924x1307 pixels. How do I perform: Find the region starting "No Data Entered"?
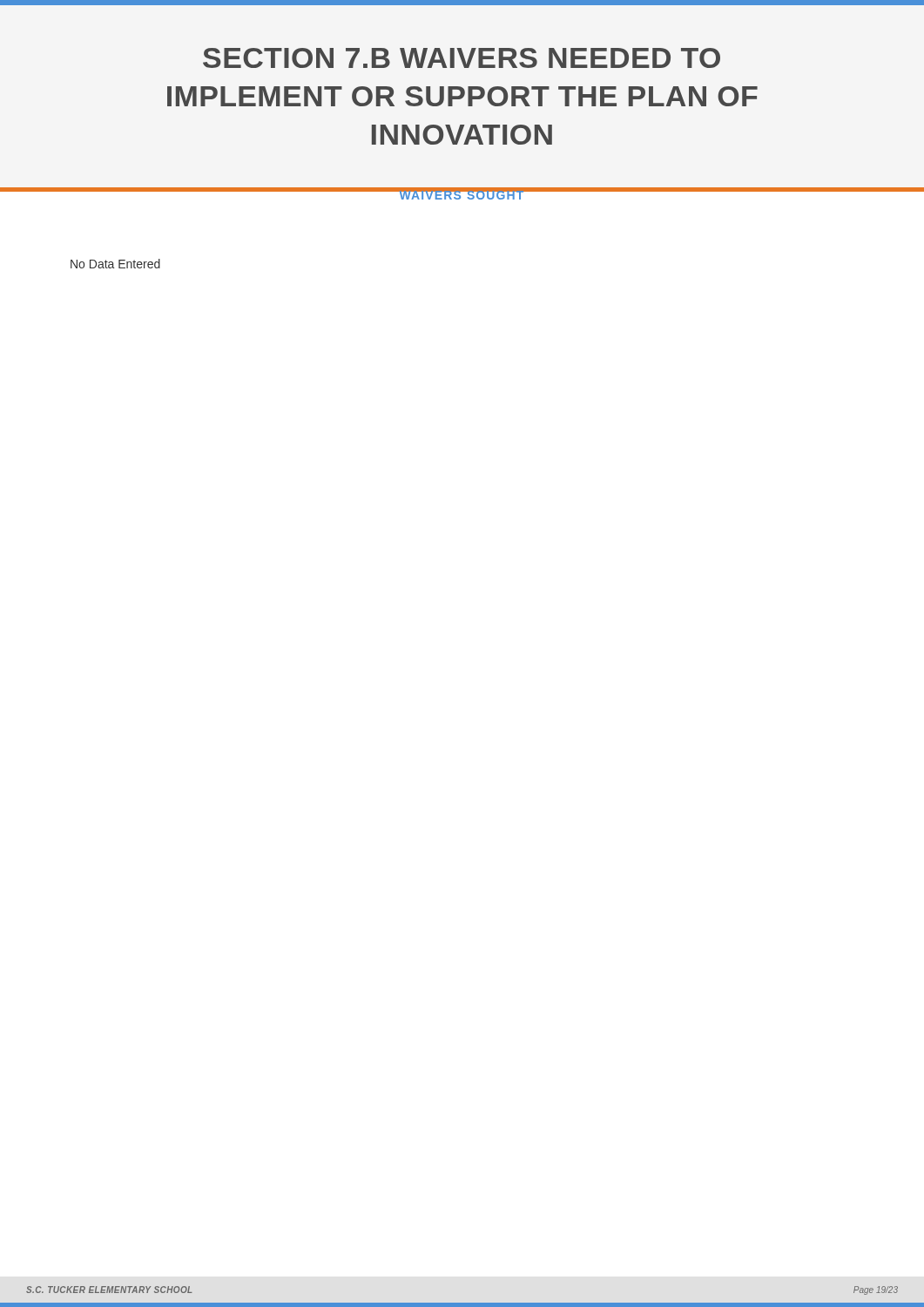[x=115, y=264]
